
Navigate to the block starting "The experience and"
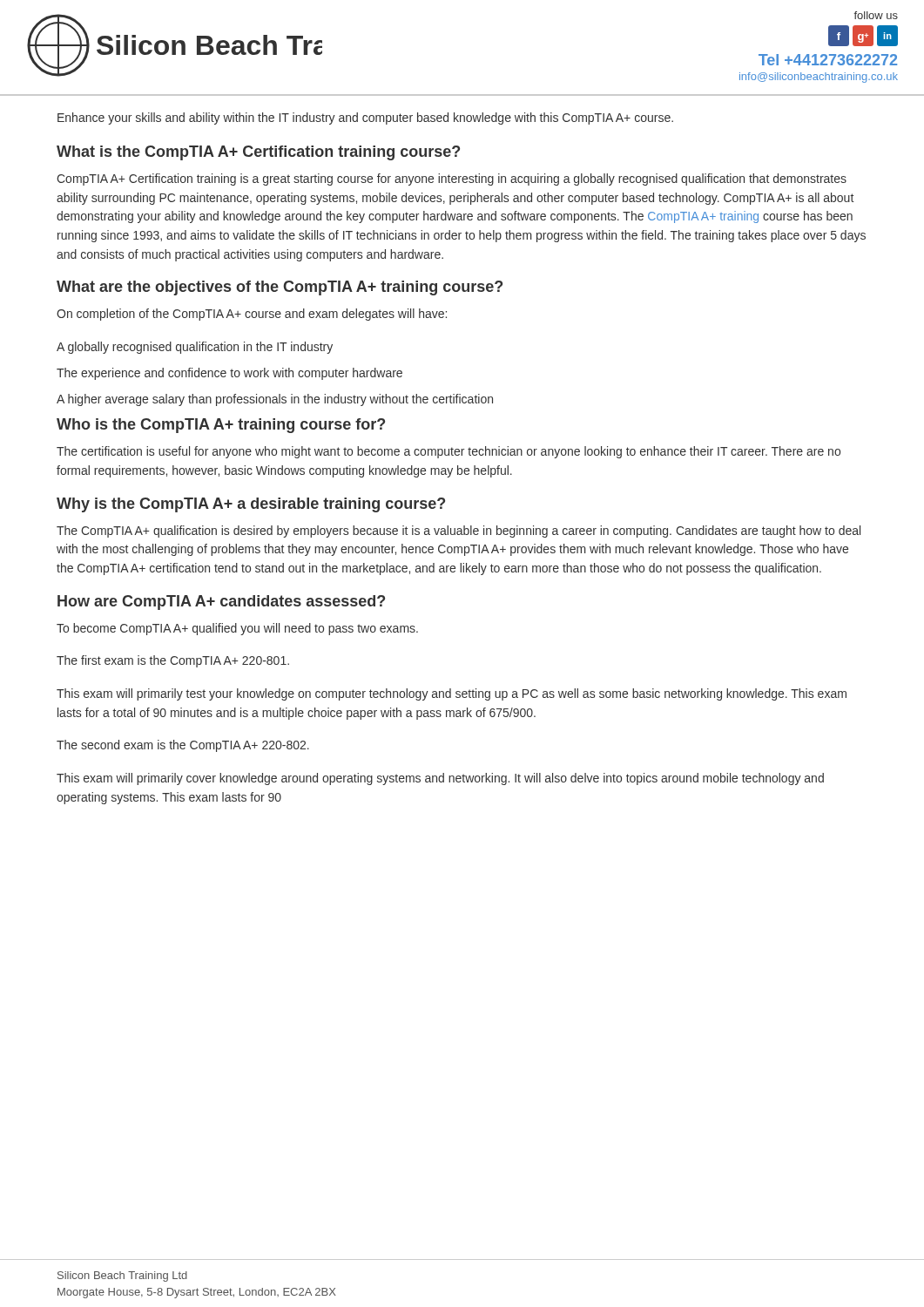tap(230, 373)
